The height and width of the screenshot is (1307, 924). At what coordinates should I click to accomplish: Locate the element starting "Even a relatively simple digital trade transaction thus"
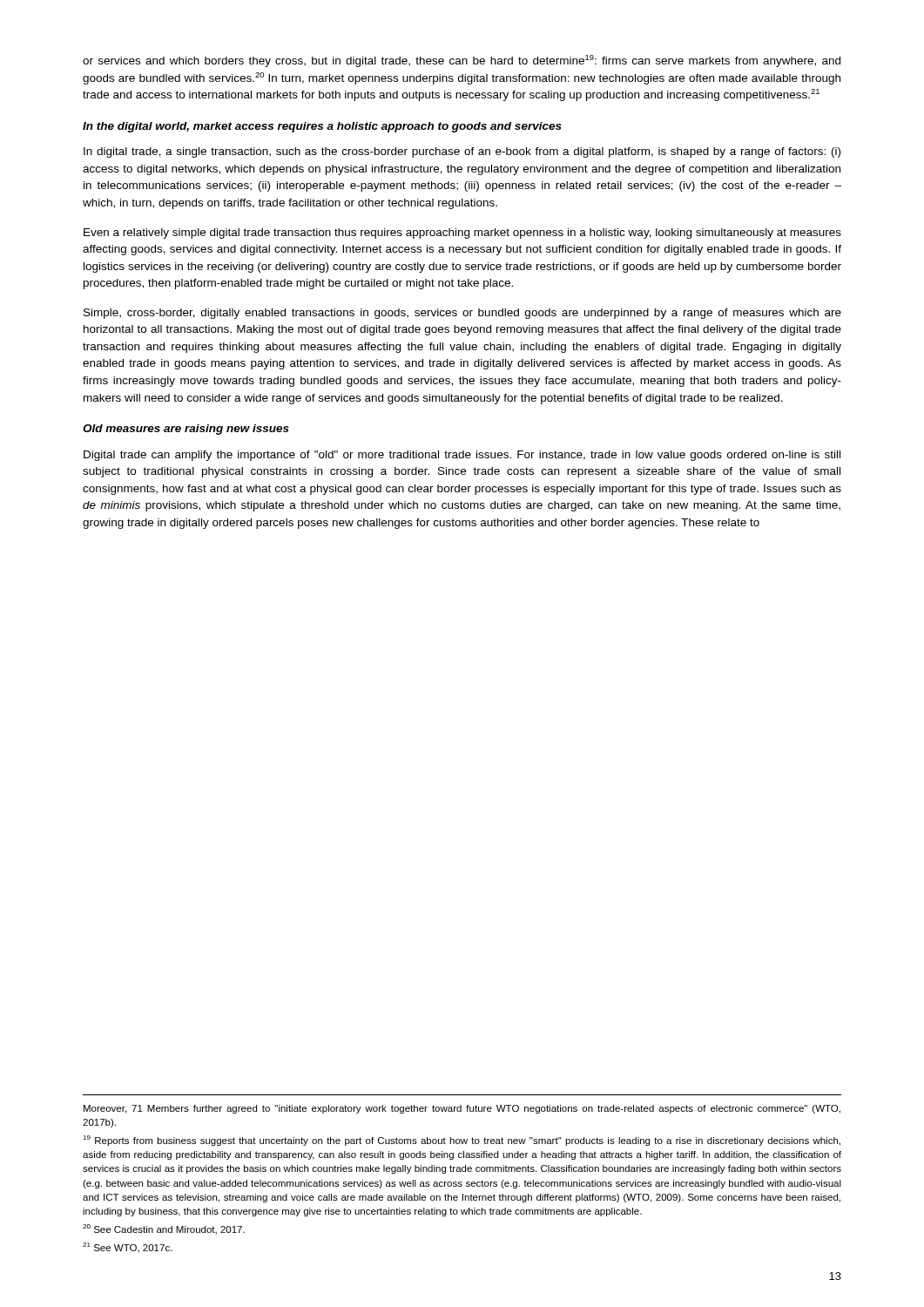[x=462, y=257]
